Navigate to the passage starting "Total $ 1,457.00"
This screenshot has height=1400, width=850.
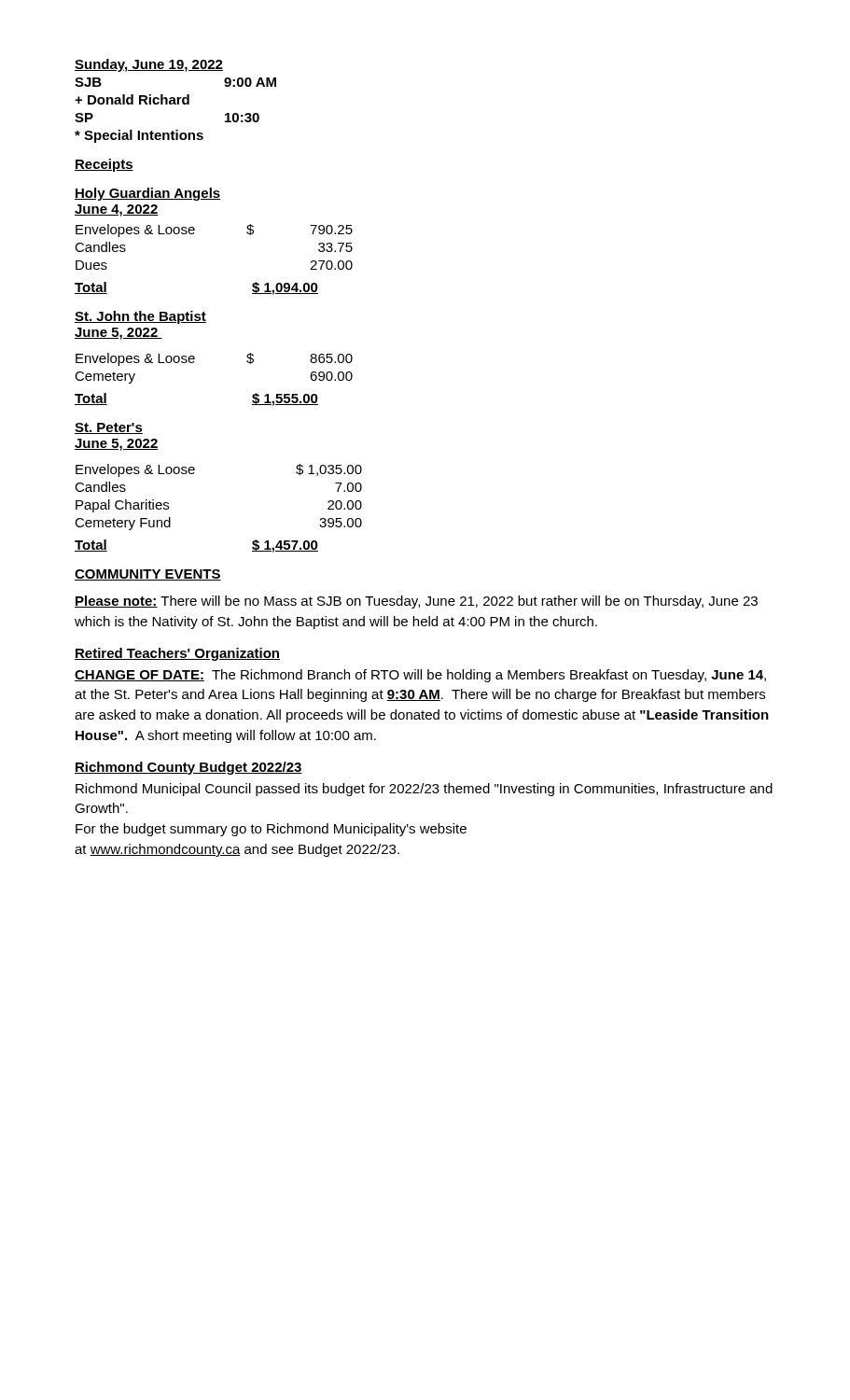click(90, 546)
